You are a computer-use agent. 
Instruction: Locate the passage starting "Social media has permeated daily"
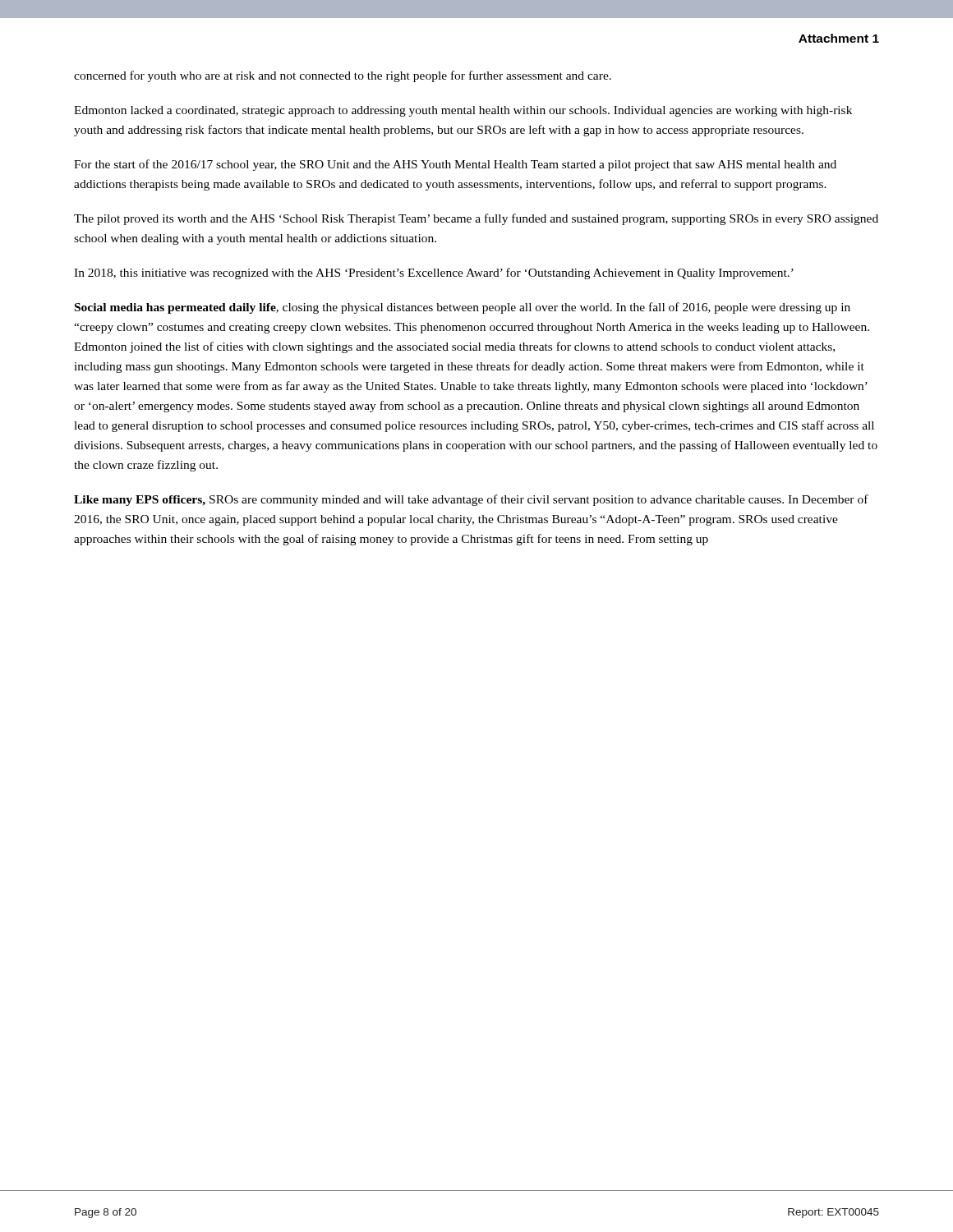[x=476, y=386]
